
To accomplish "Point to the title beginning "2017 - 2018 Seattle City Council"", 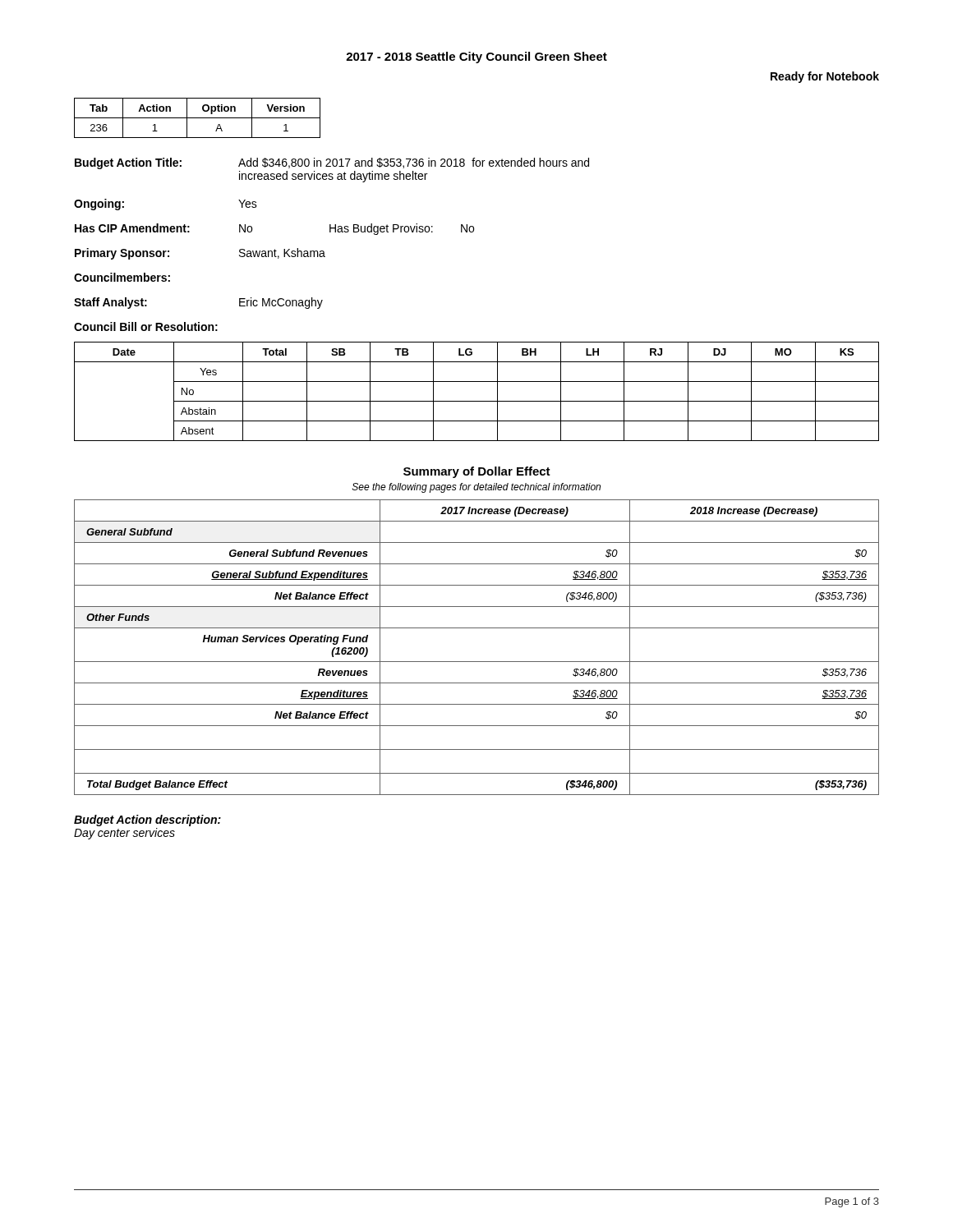I will (476, 56).
